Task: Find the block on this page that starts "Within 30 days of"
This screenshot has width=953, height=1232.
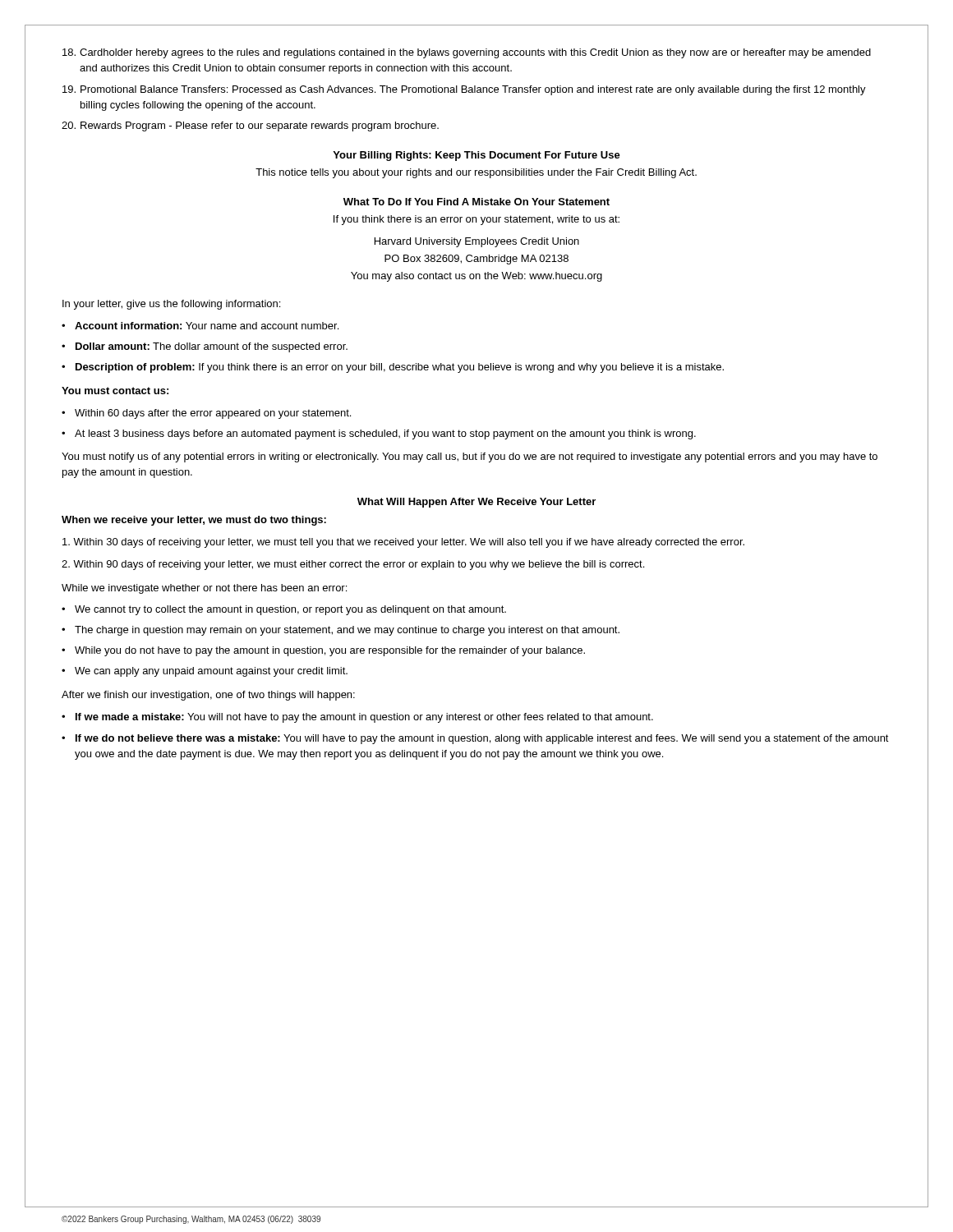Action: pyautogui.click(x=403, y=542)
